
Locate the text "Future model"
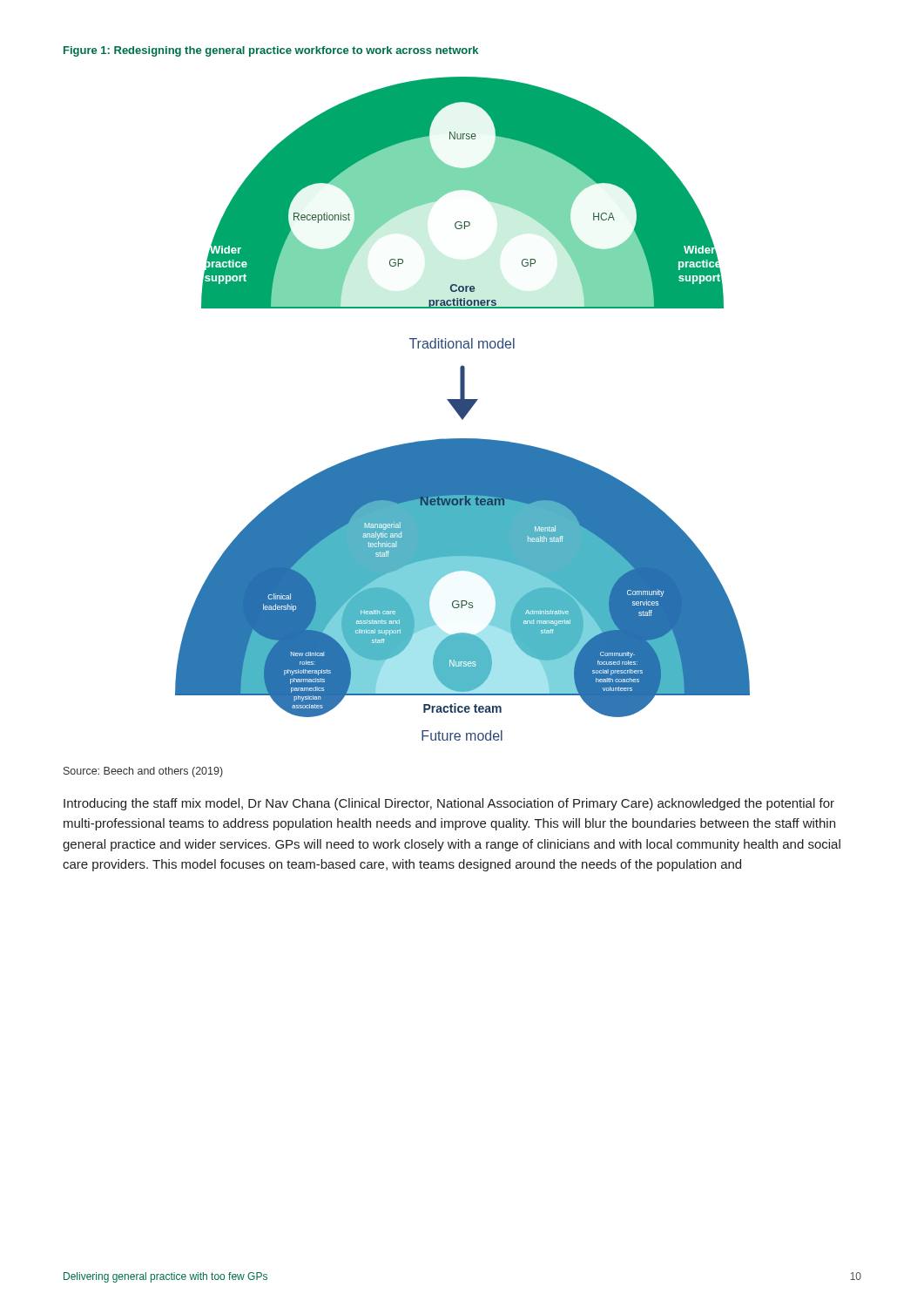[462, 736]
